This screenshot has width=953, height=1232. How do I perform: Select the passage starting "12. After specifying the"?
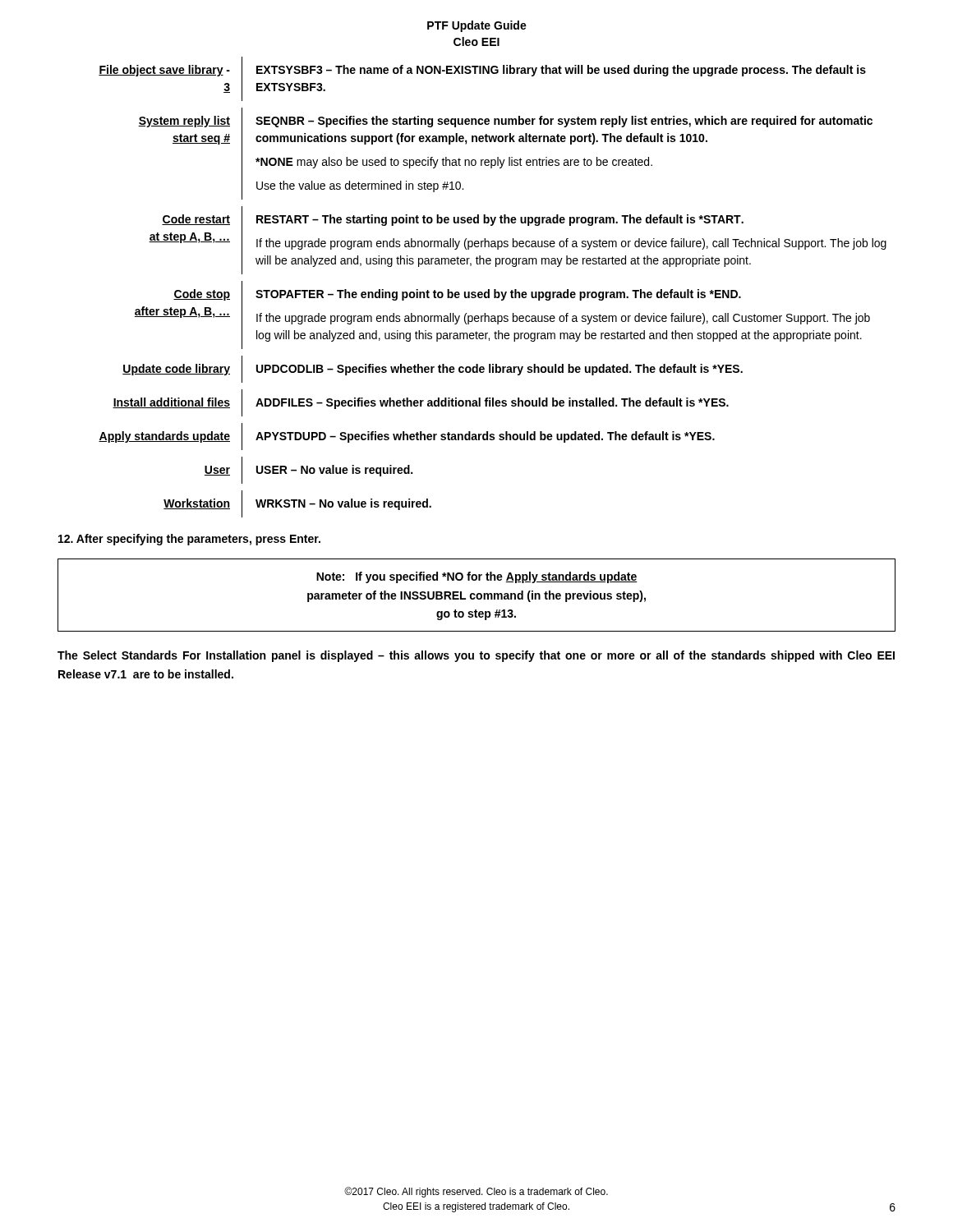189,539
